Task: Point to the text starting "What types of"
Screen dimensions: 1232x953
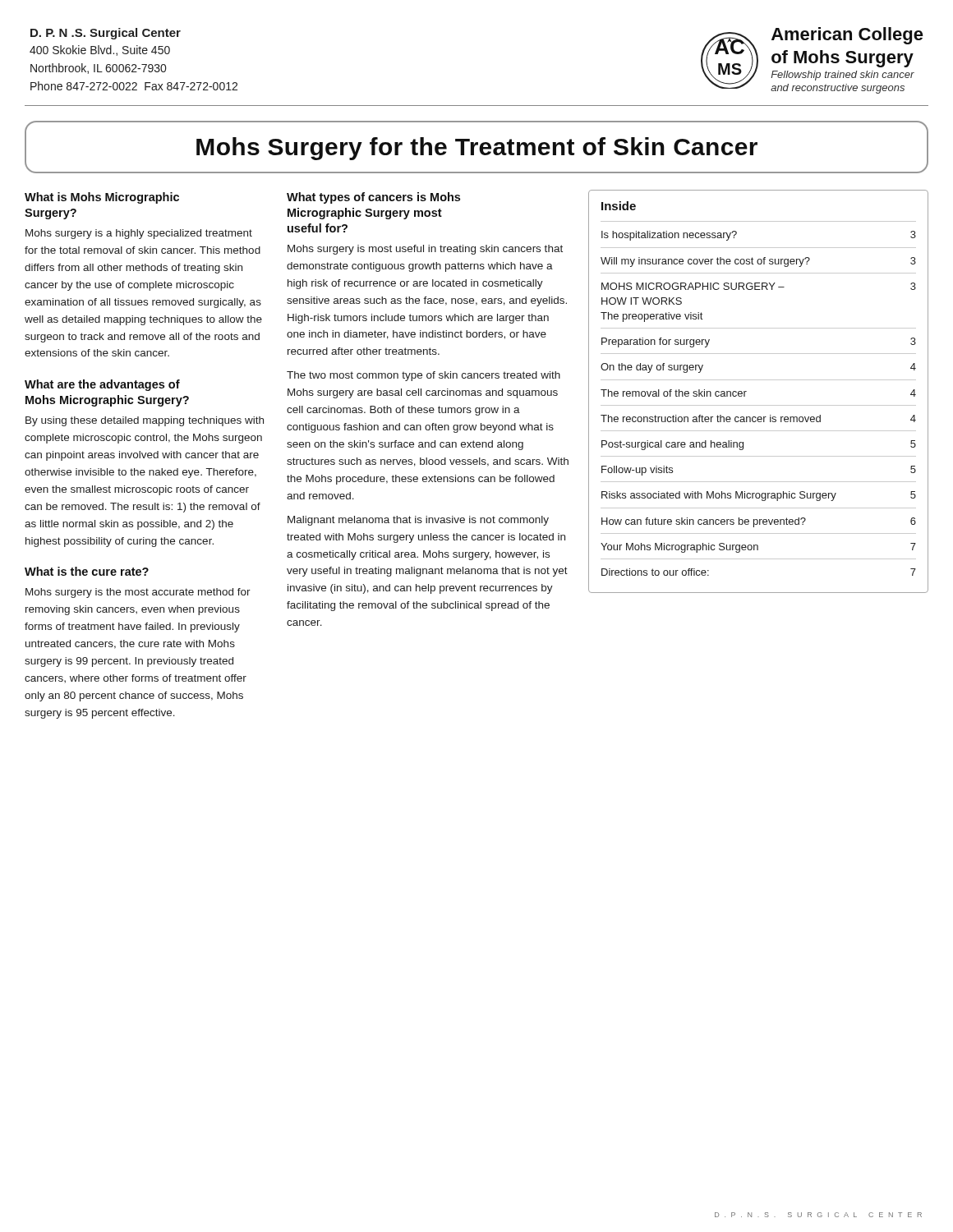Action: tap(374, 213)
